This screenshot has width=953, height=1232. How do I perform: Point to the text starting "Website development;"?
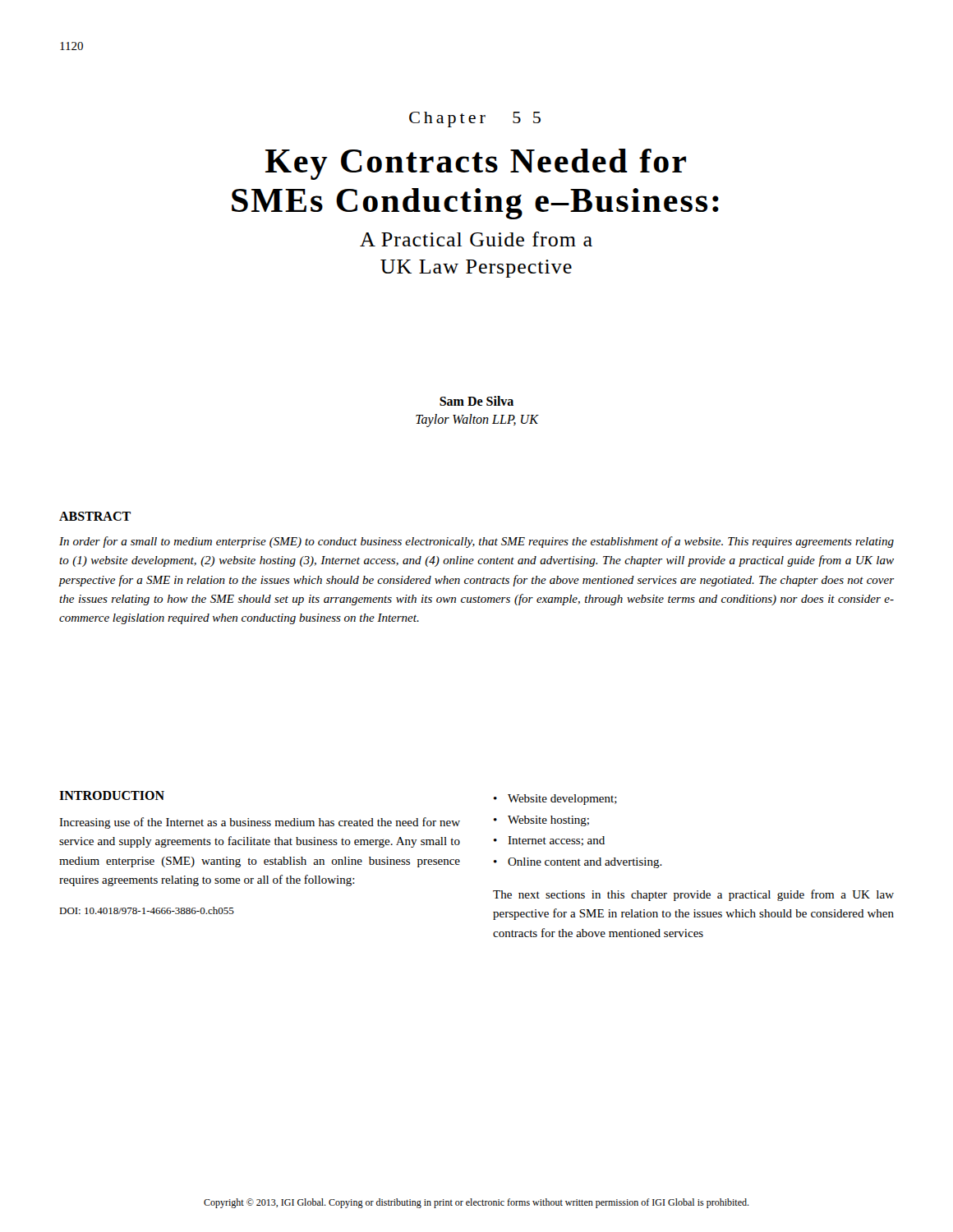[x=563, y=798]
